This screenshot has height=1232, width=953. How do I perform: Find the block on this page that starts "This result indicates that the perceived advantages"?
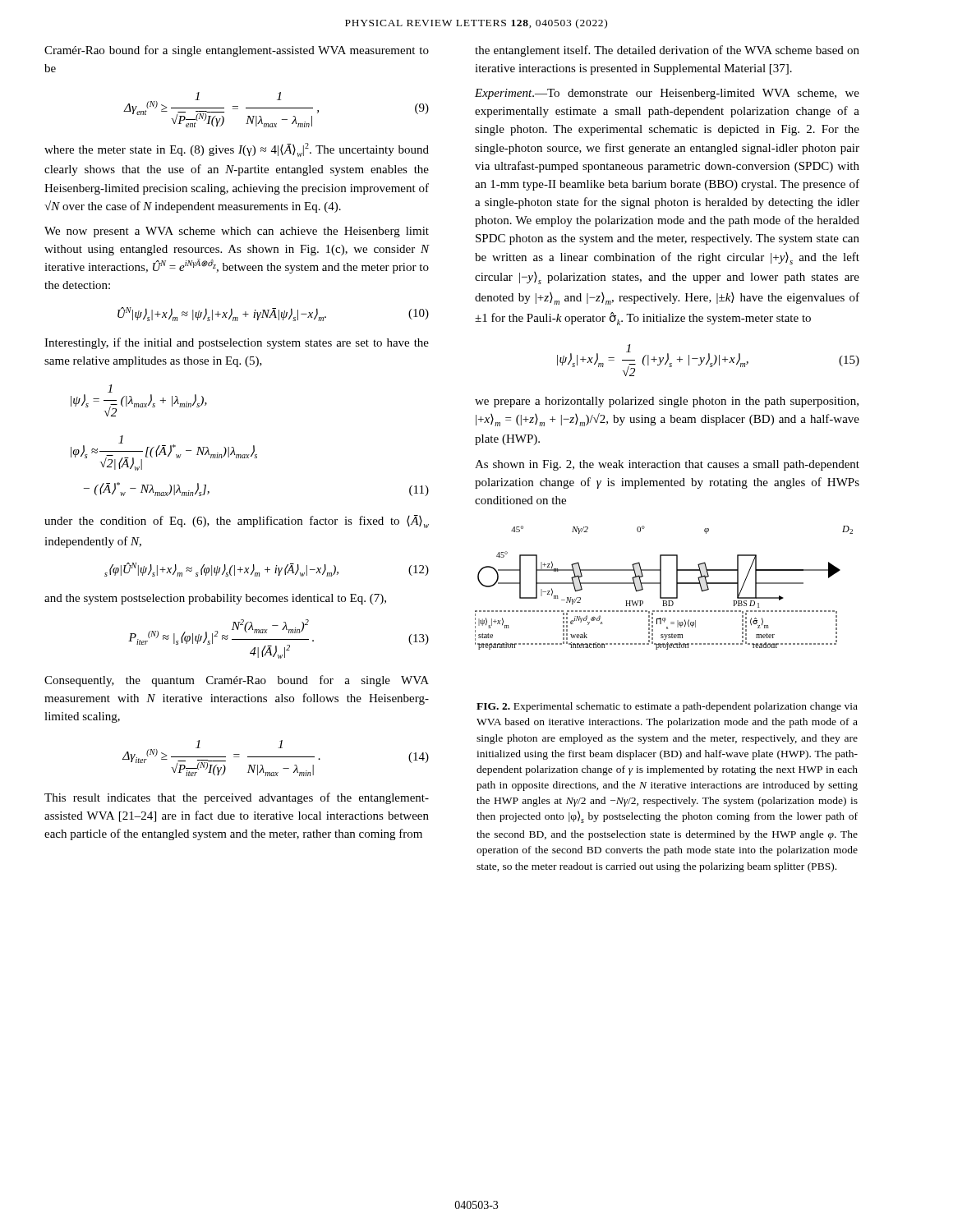pos(237,816)
